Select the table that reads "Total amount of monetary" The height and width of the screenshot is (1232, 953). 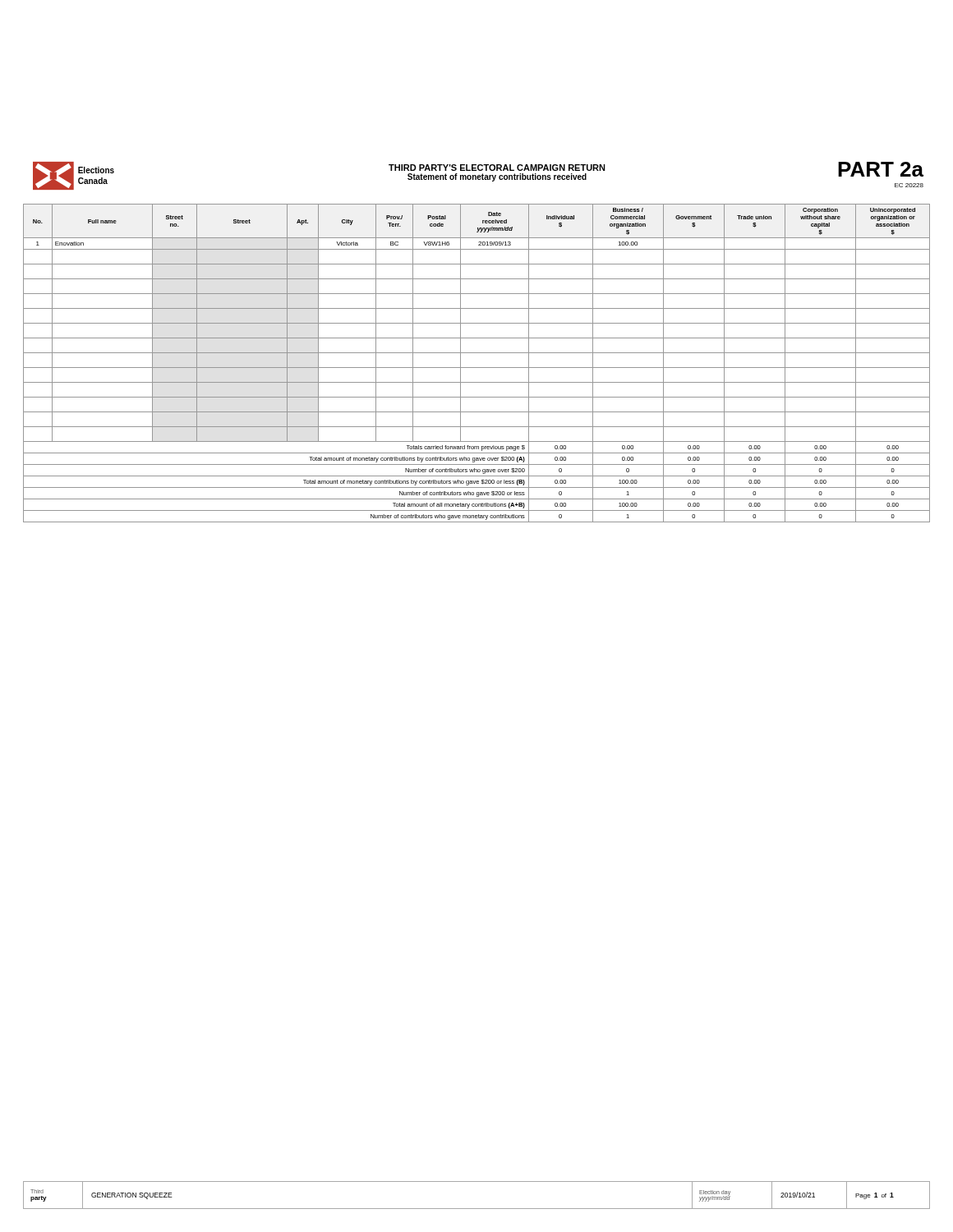tap(476, 363)
